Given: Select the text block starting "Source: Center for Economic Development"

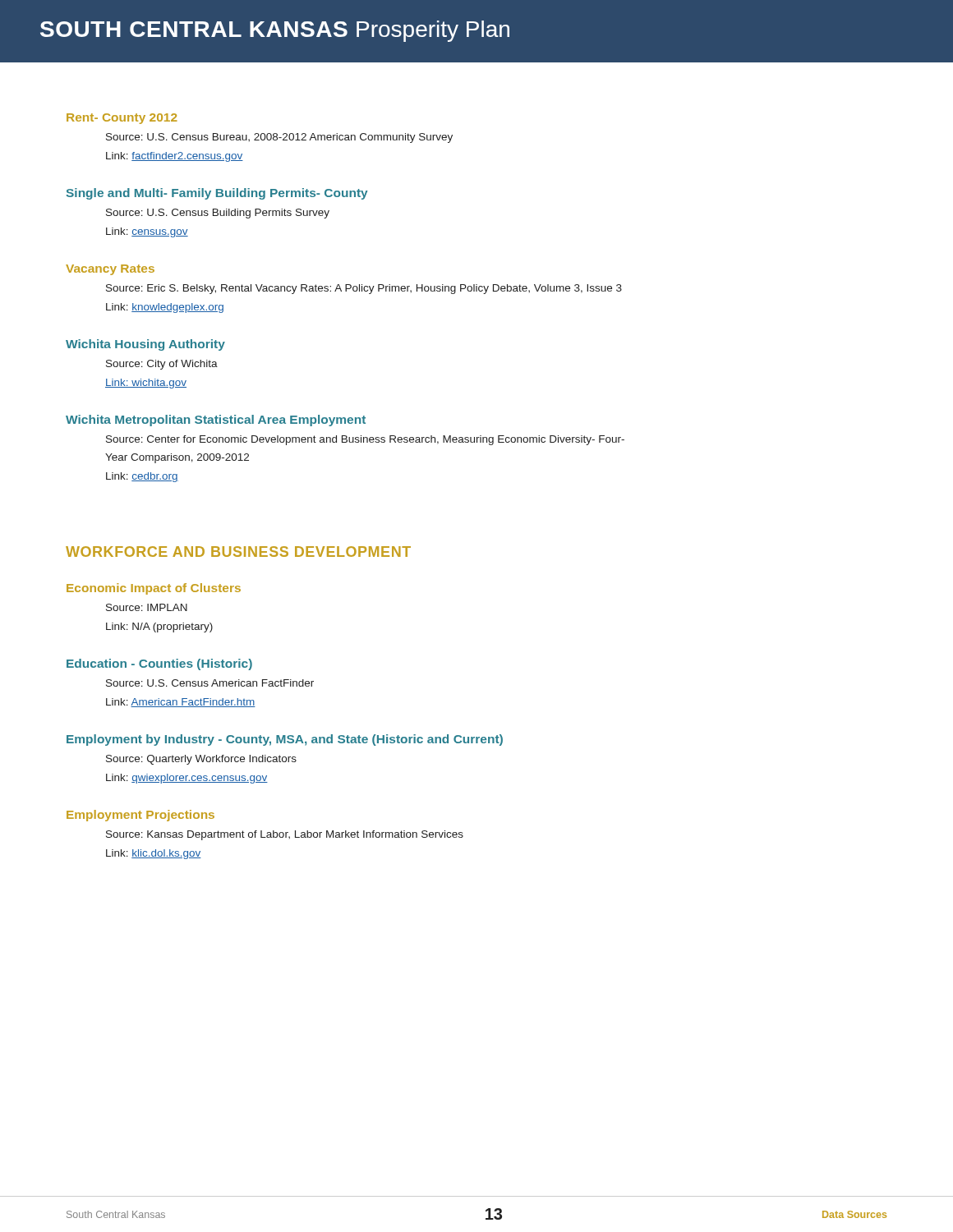Looking at the screenshot, I should coord(365,440).
